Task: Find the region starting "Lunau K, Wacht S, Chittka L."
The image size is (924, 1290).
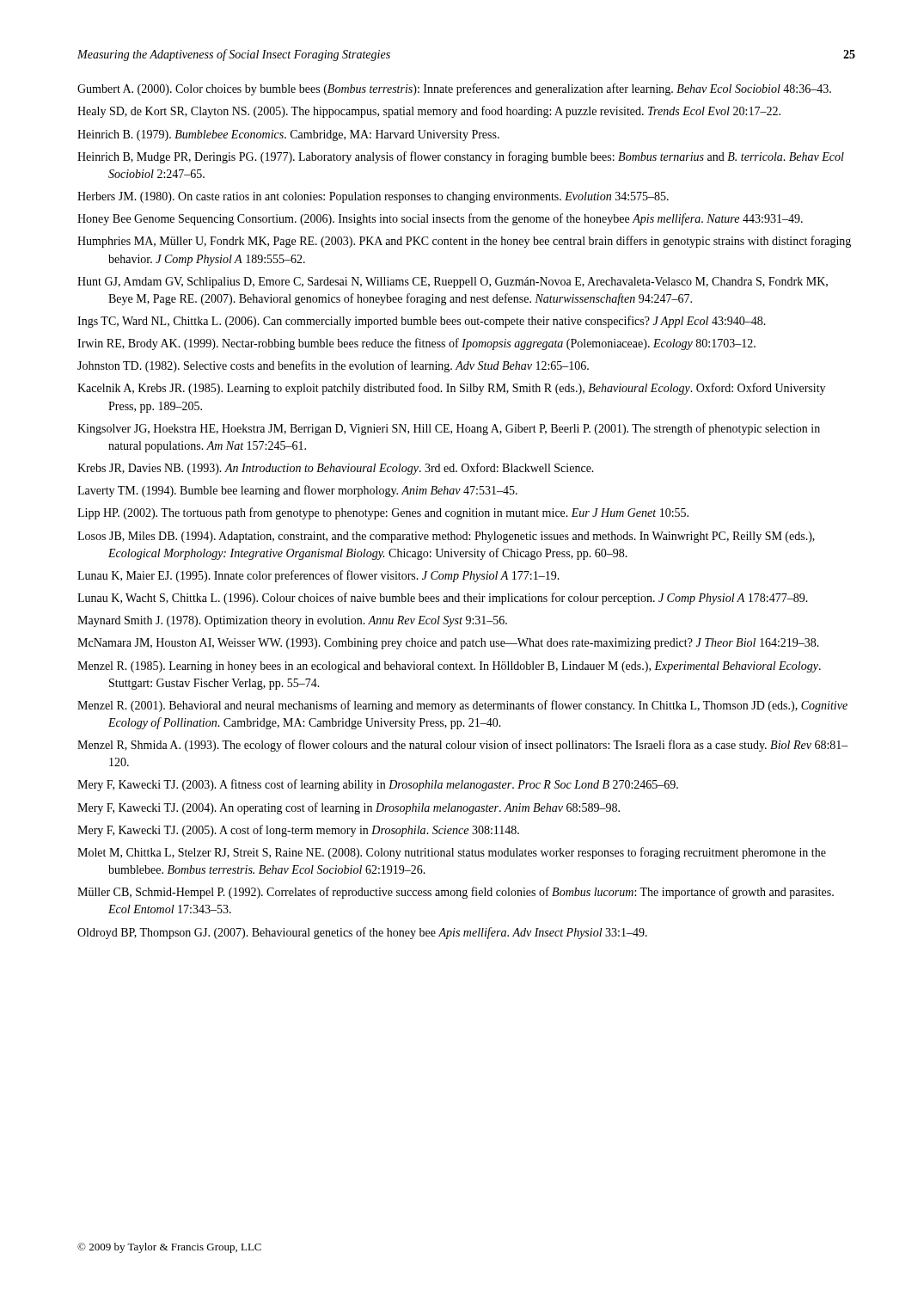Action: click(x=443, y=598)
